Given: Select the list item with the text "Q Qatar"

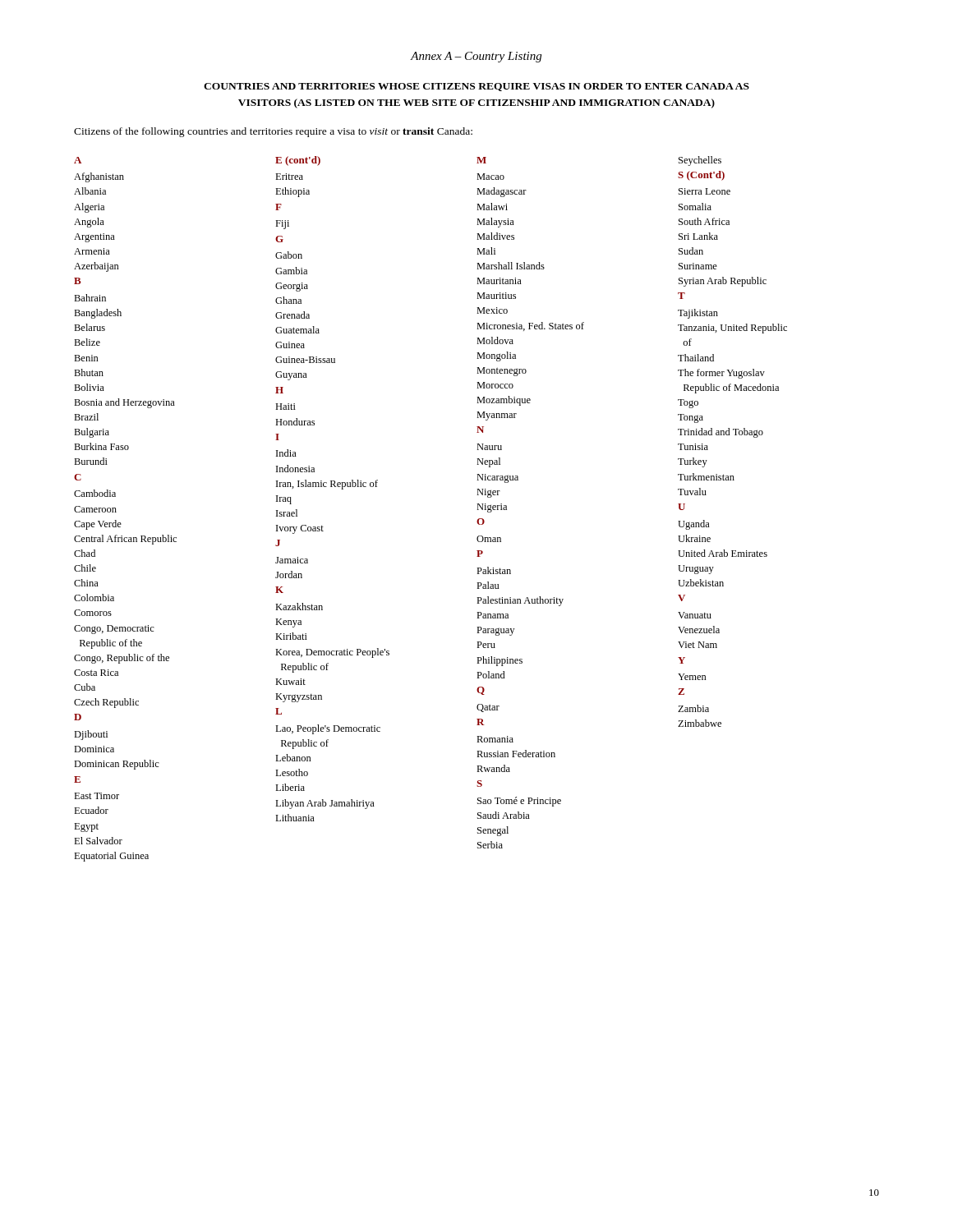Looking at the screenshot, I should [481, 691].
